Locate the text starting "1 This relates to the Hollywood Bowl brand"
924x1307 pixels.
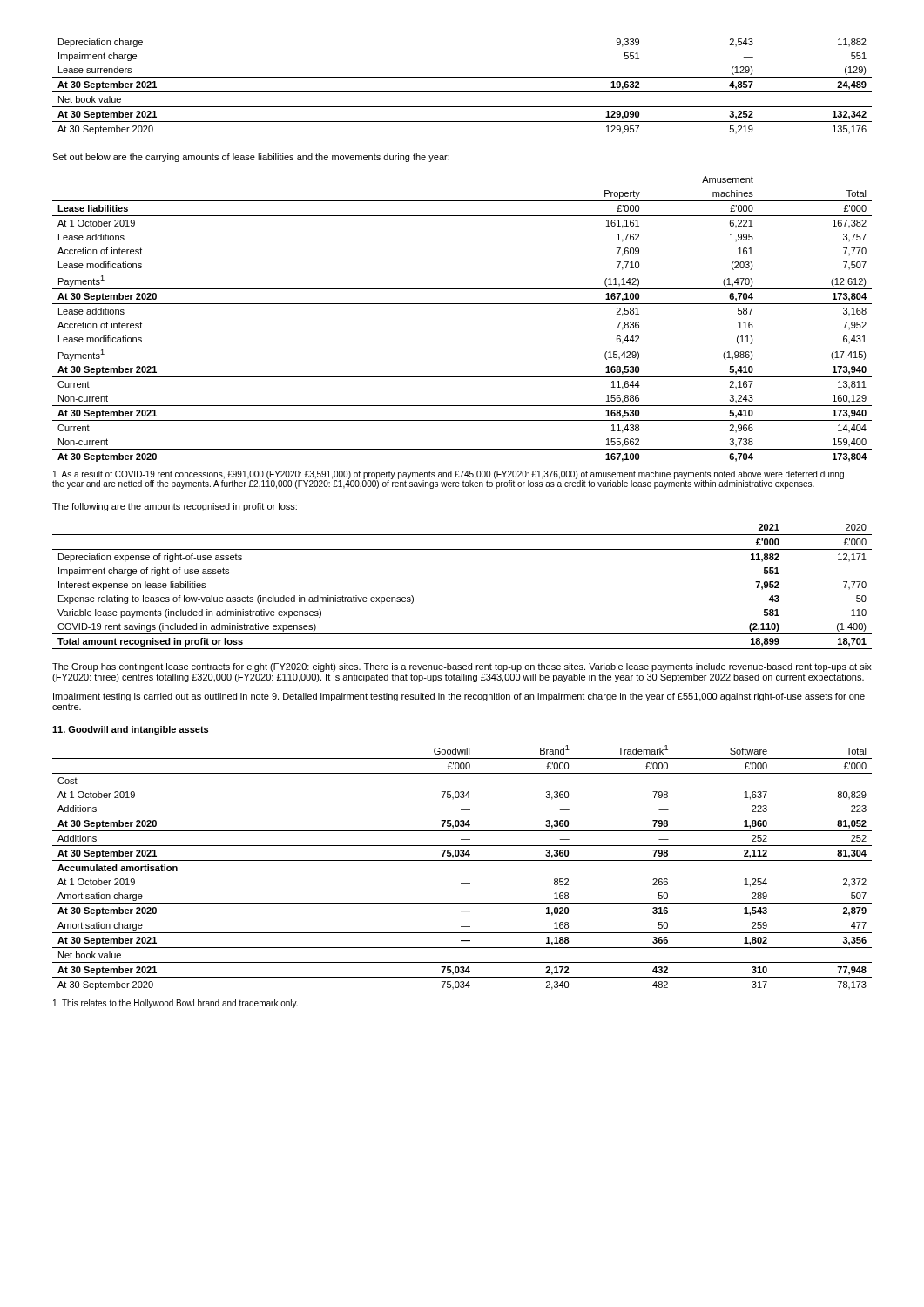click(x=175, y=1003)
